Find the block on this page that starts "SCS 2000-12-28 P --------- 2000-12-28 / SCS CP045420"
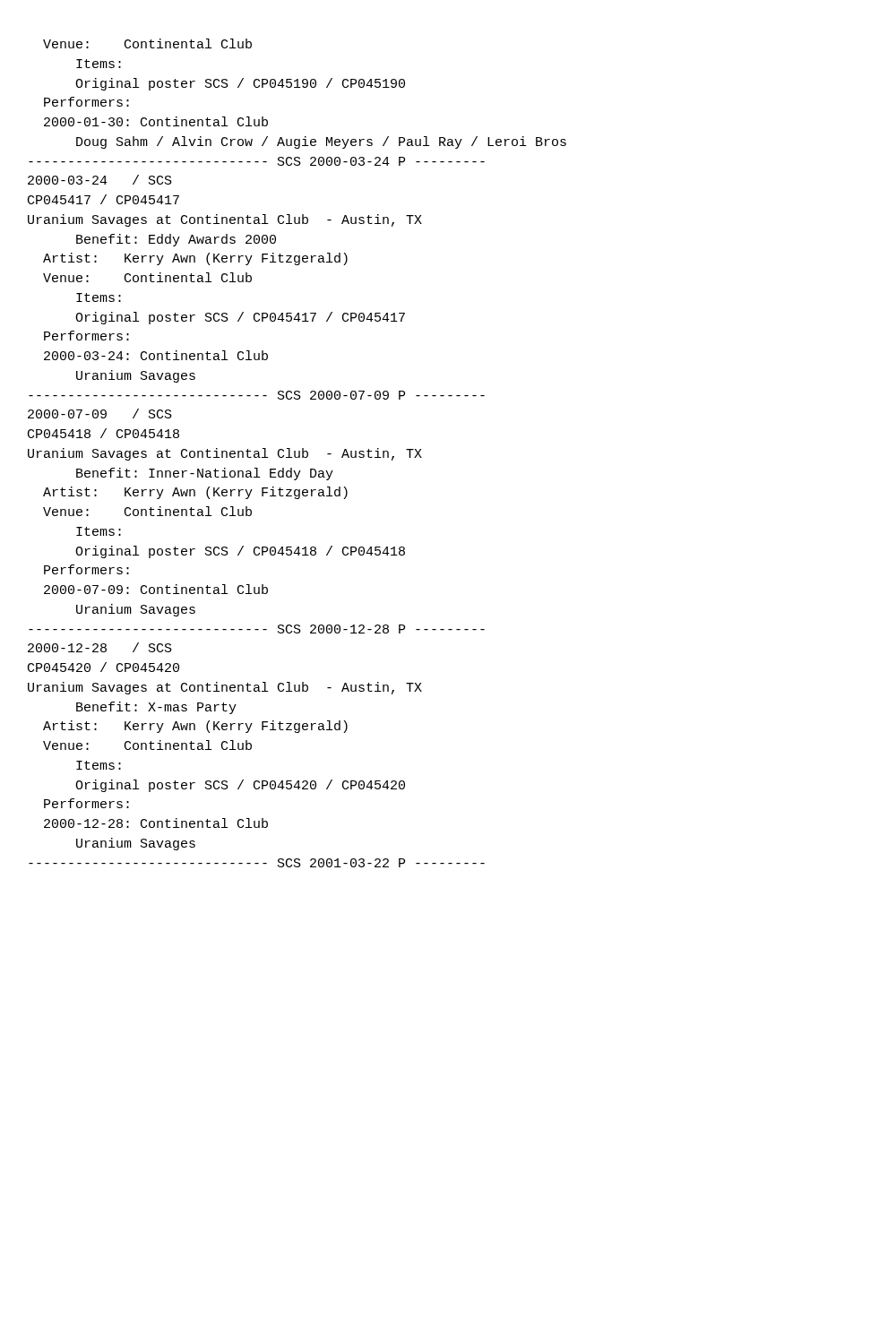Viewport: 896px width, 1344px height. point(257,629)
